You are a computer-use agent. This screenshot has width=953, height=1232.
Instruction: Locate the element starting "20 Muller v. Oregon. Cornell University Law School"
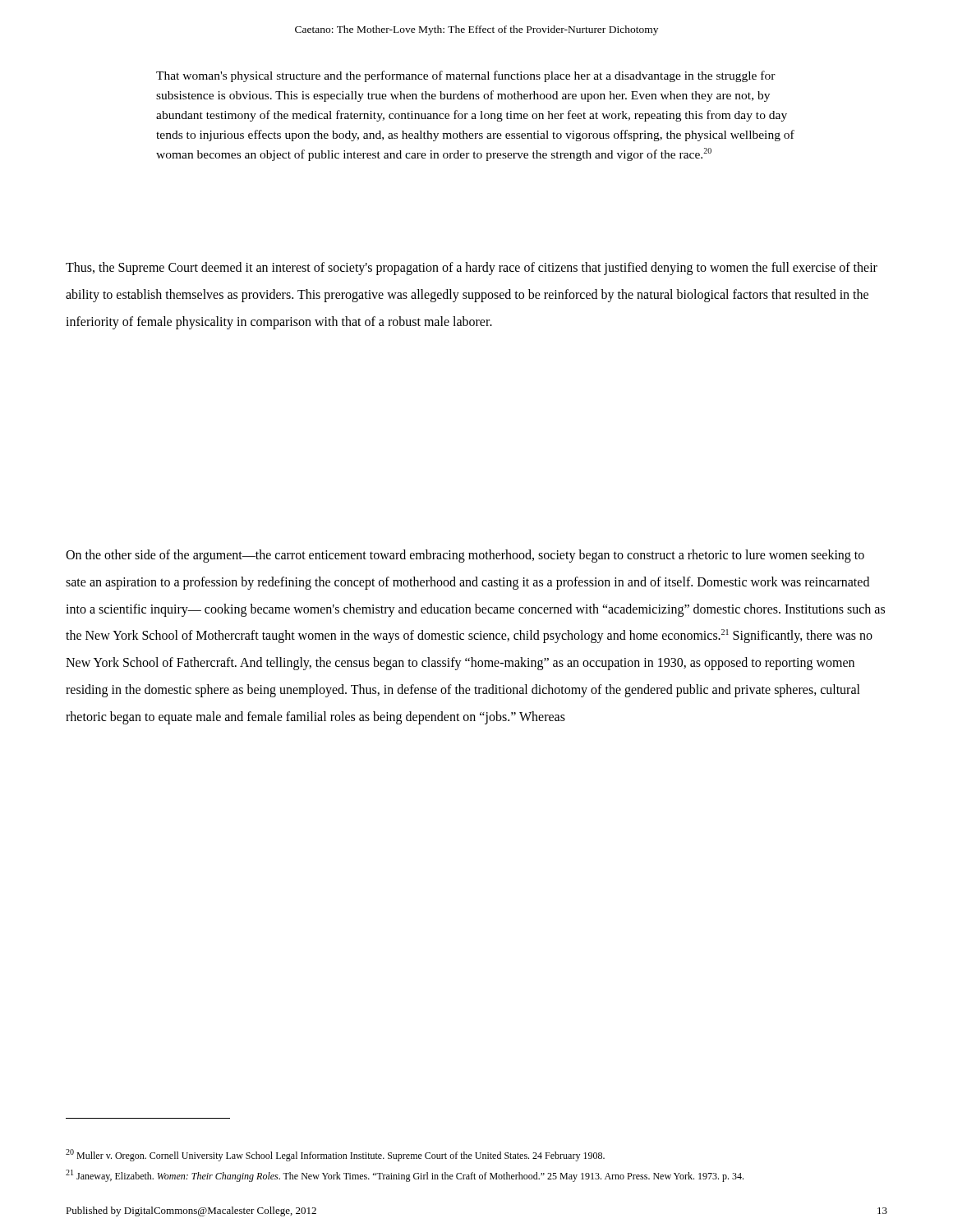point(476,1165)
